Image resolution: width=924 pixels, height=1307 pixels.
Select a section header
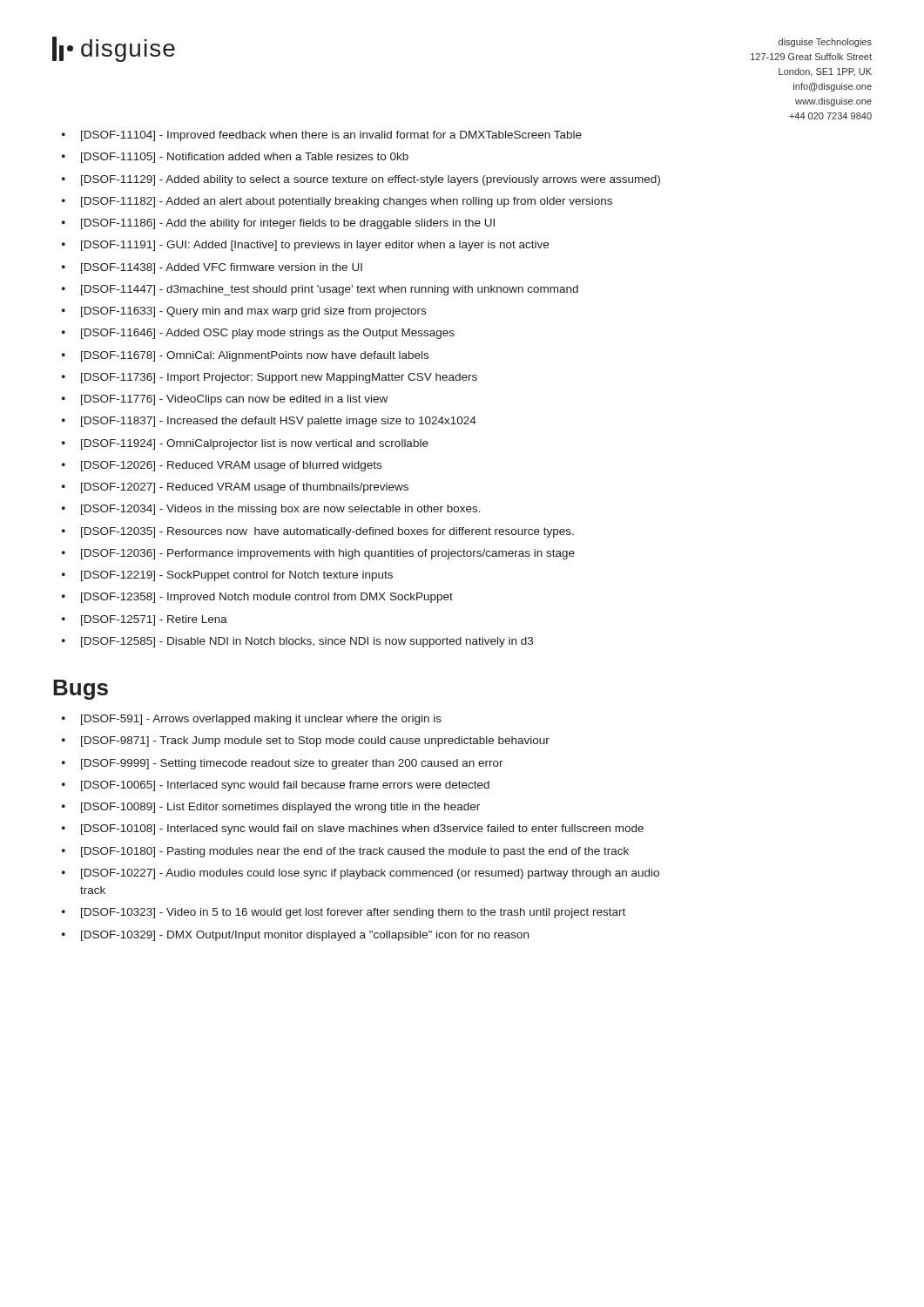point(81,687)
